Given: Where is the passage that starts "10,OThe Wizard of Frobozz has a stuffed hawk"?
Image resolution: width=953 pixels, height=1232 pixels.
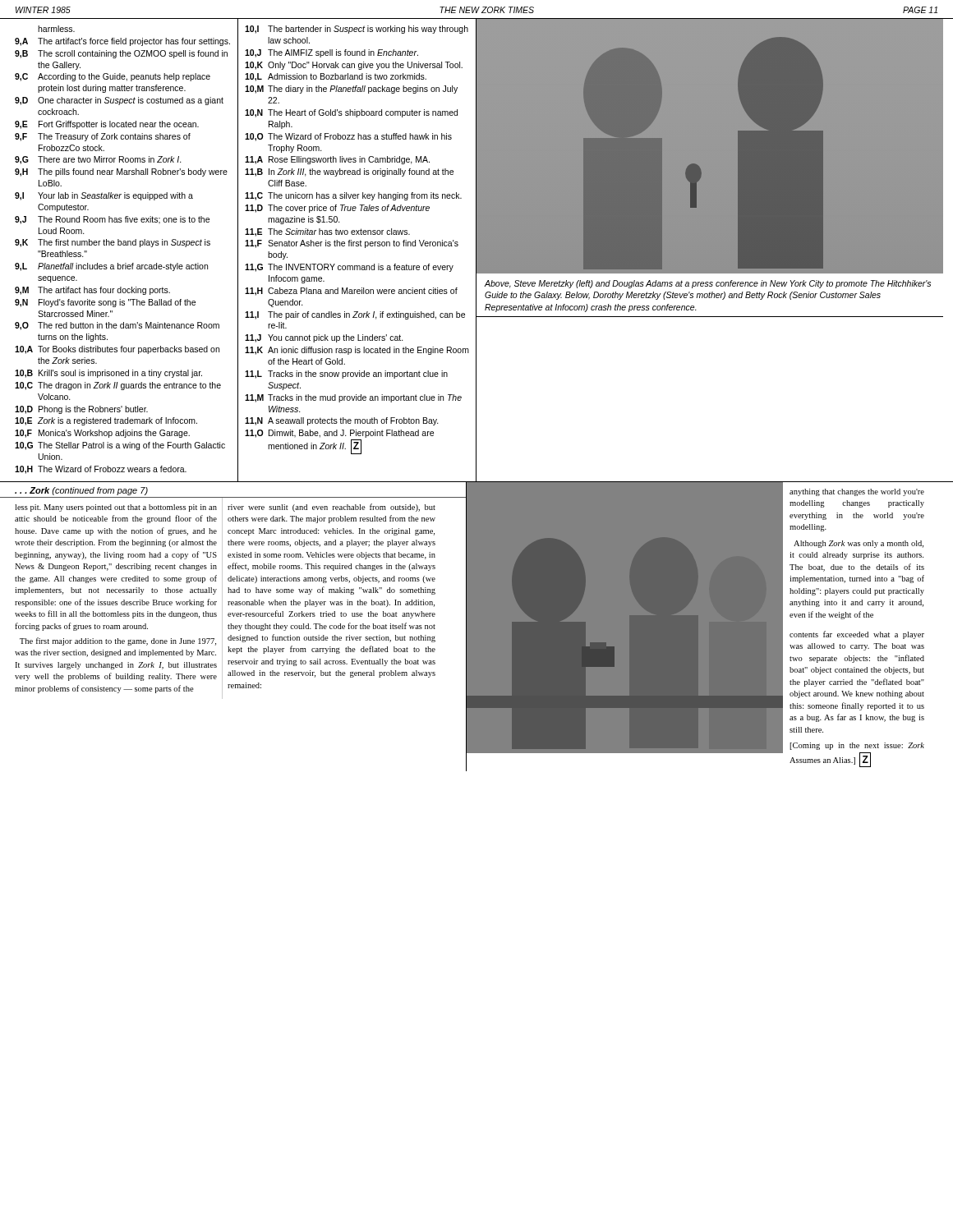Looking at the screenshot, I should coord(357,143).
